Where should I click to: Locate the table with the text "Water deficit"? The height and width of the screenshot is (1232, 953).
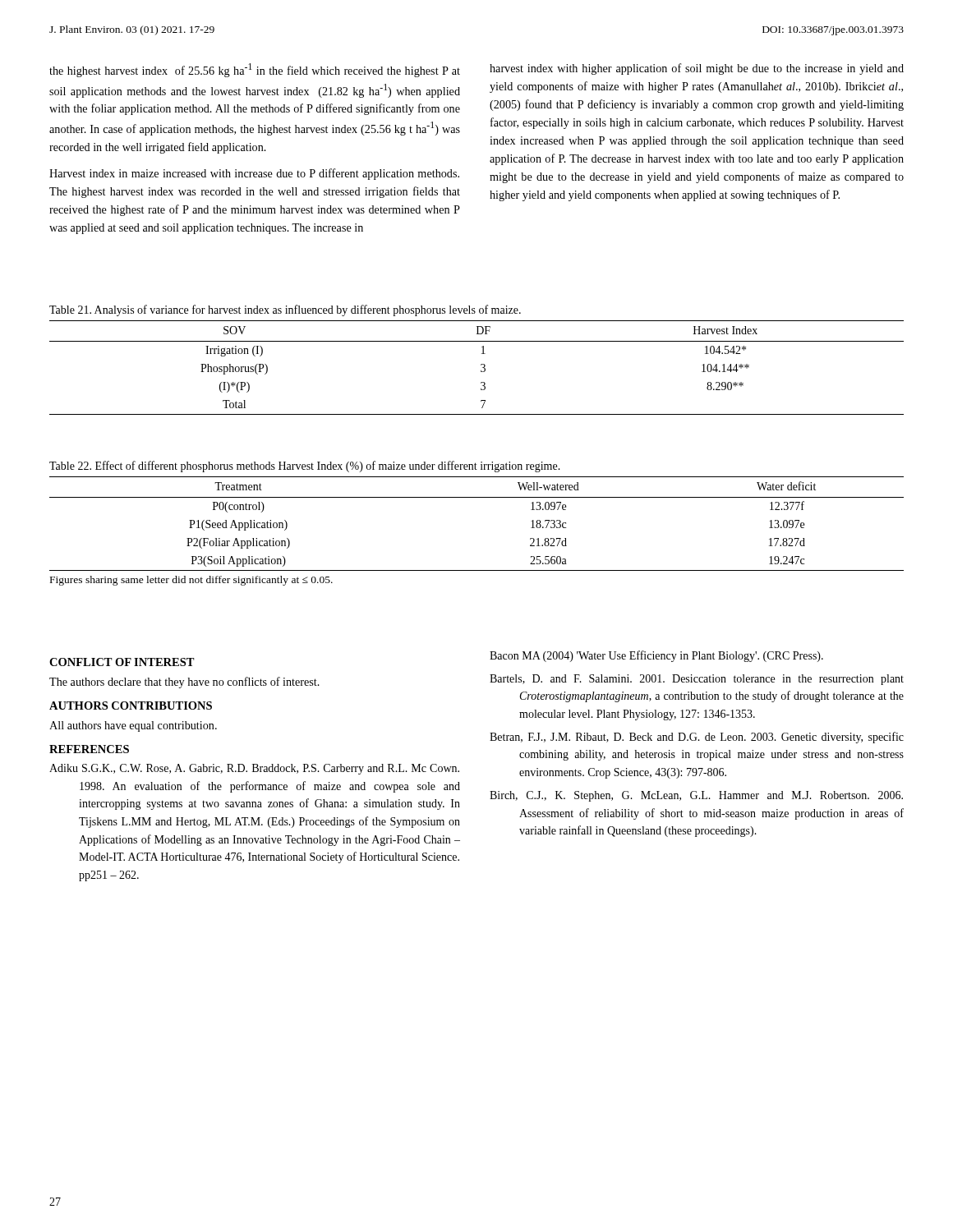(476, 524)
